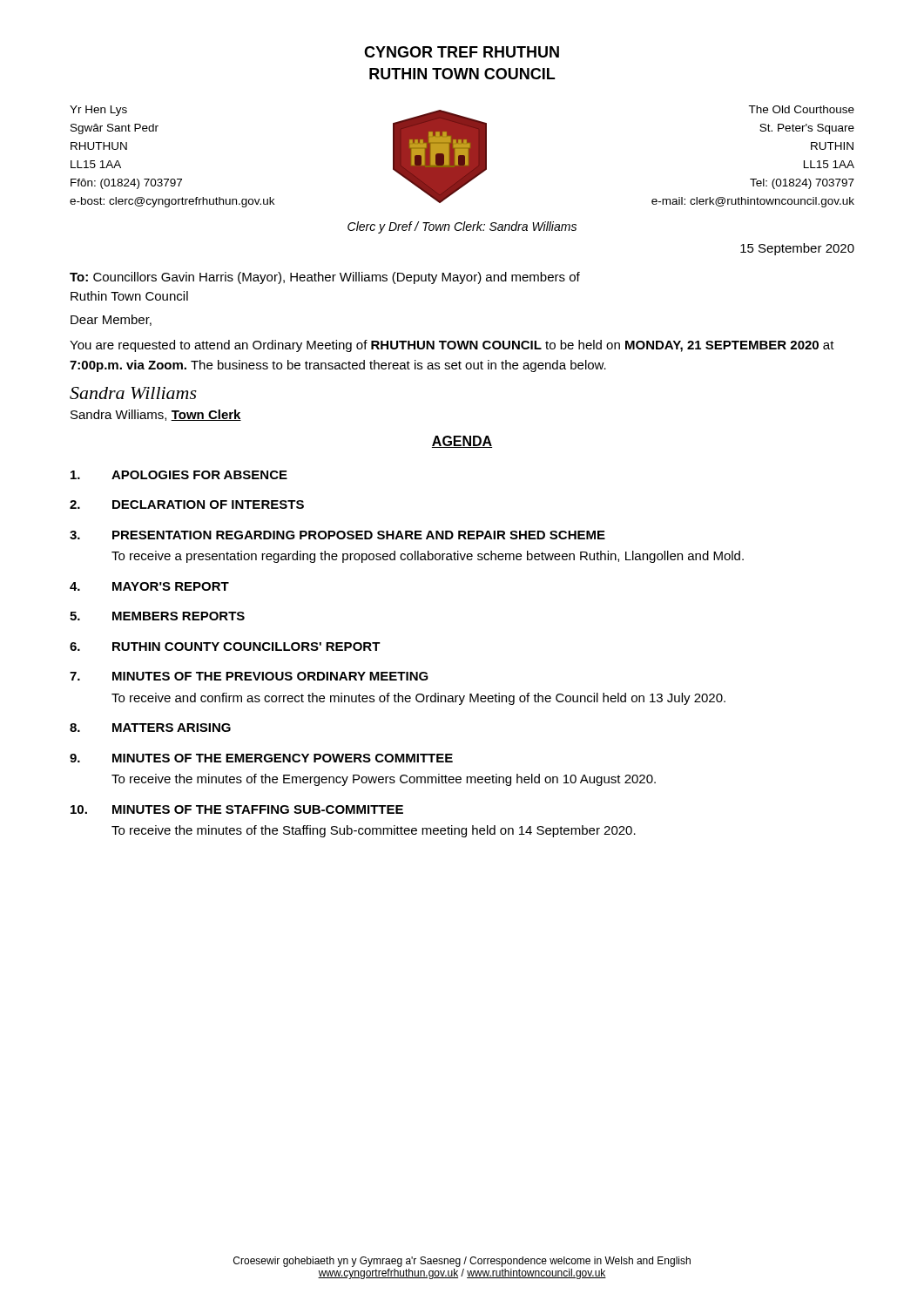Click on the list item that says "6. RUTHIN COUNTY COUNCILLORS' REPORT"
Screen dimensions: 1307x924
point(225,647)
